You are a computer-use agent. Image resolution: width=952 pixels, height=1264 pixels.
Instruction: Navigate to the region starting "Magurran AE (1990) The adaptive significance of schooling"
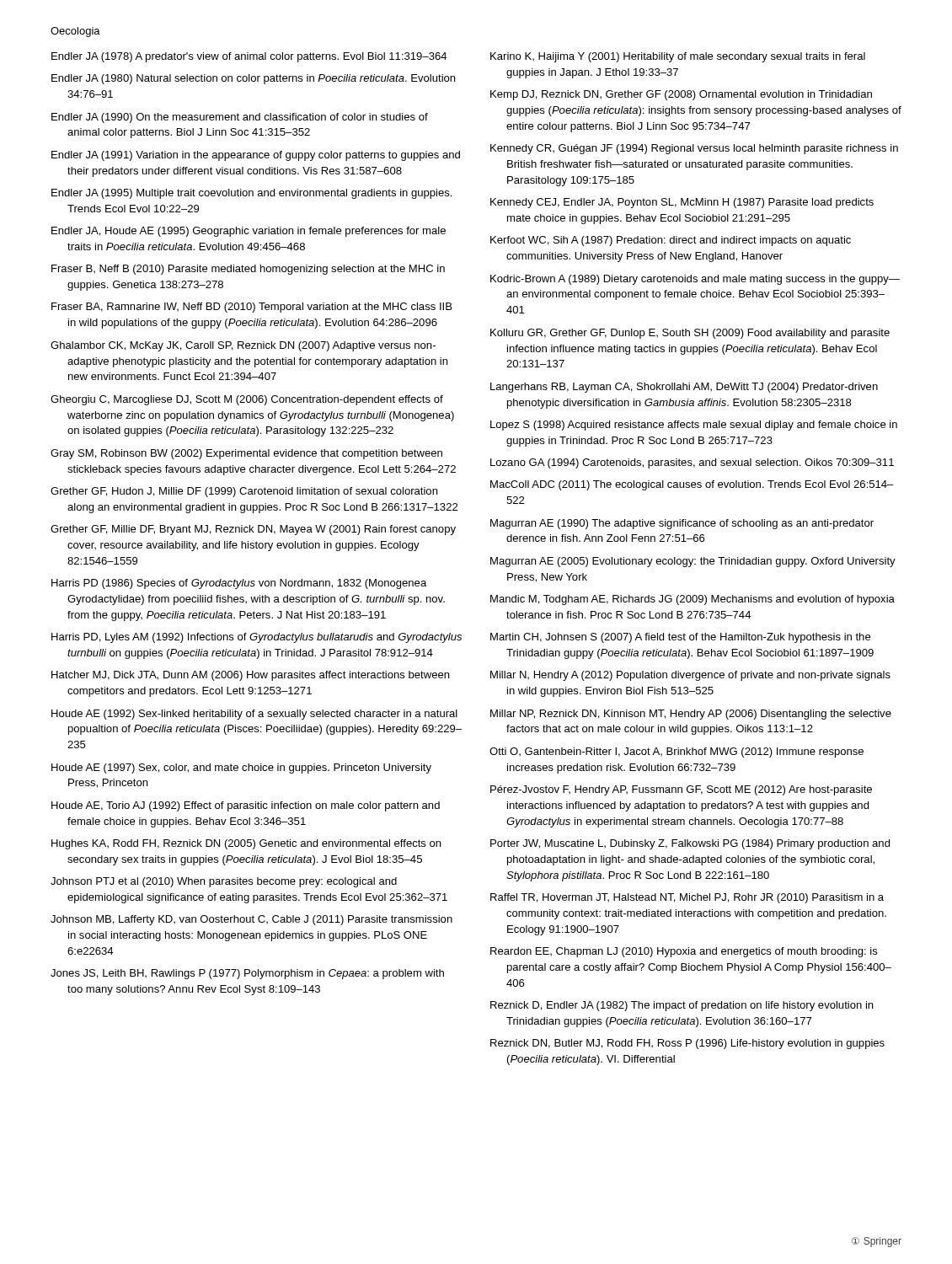682,531
